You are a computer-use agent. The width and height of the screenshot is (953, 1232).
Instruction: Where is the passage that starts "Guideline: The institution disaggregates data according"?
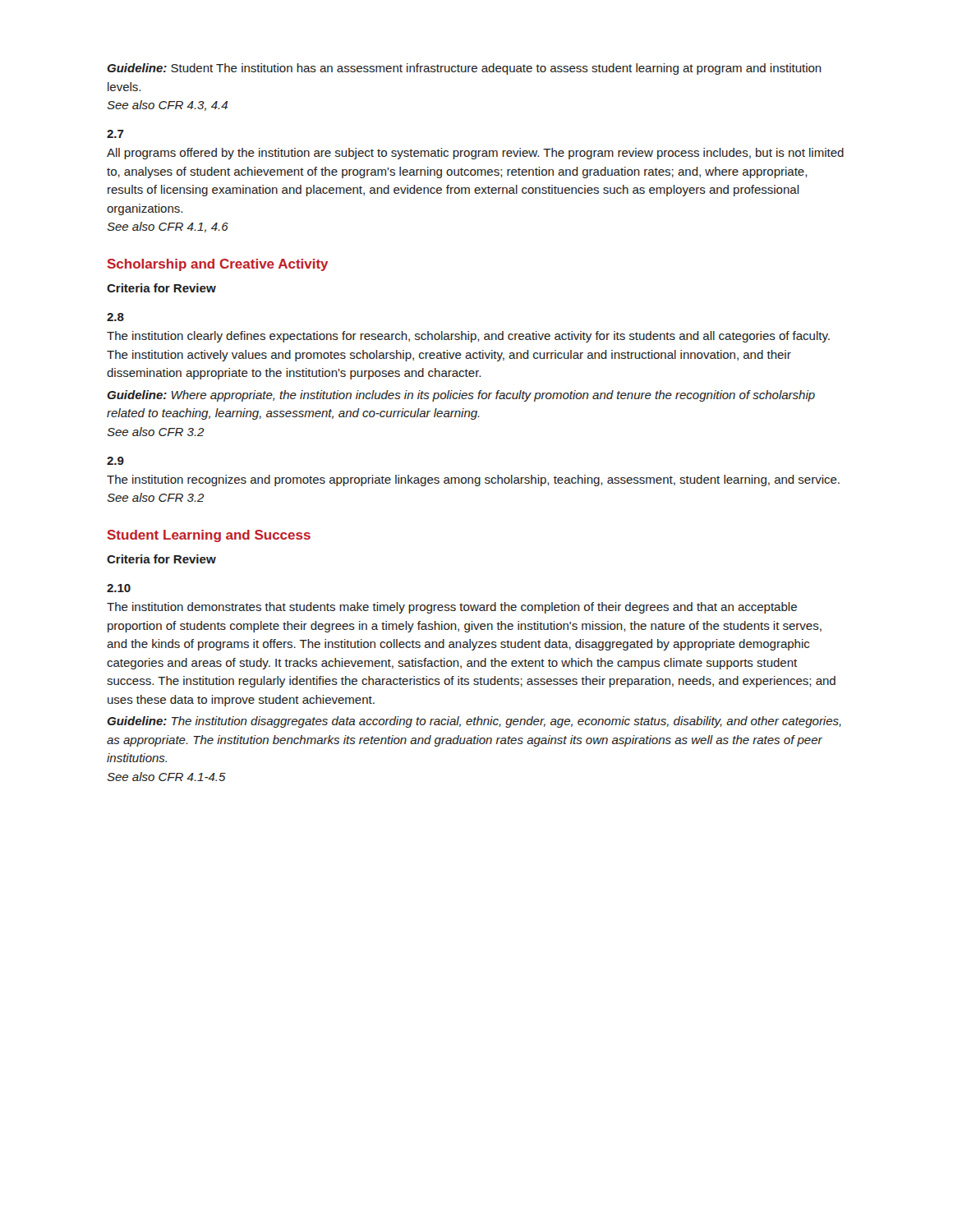pyautogui.click(x=475, y=739)
